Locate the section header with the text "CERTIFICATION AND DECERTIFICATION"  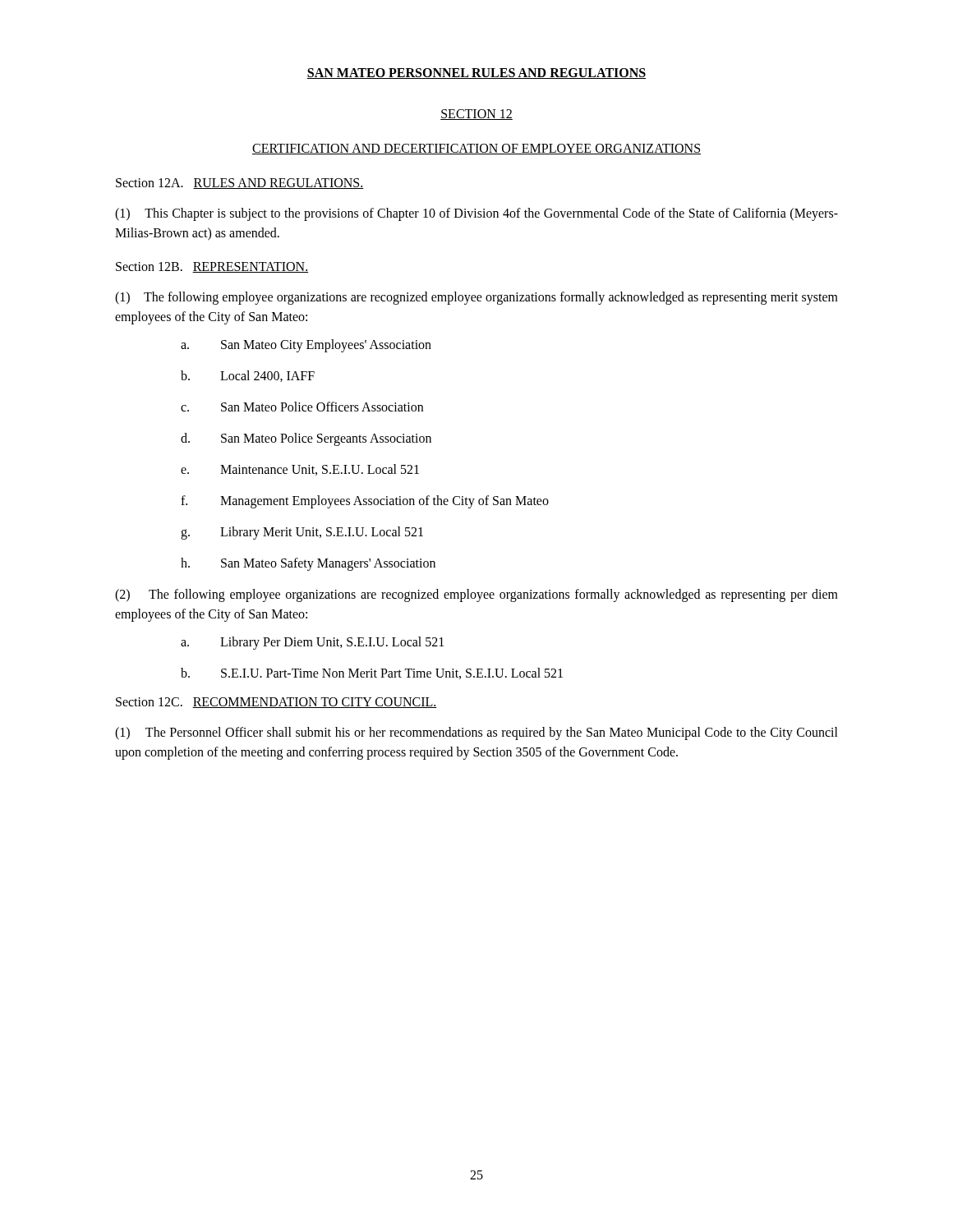(476, 148)
